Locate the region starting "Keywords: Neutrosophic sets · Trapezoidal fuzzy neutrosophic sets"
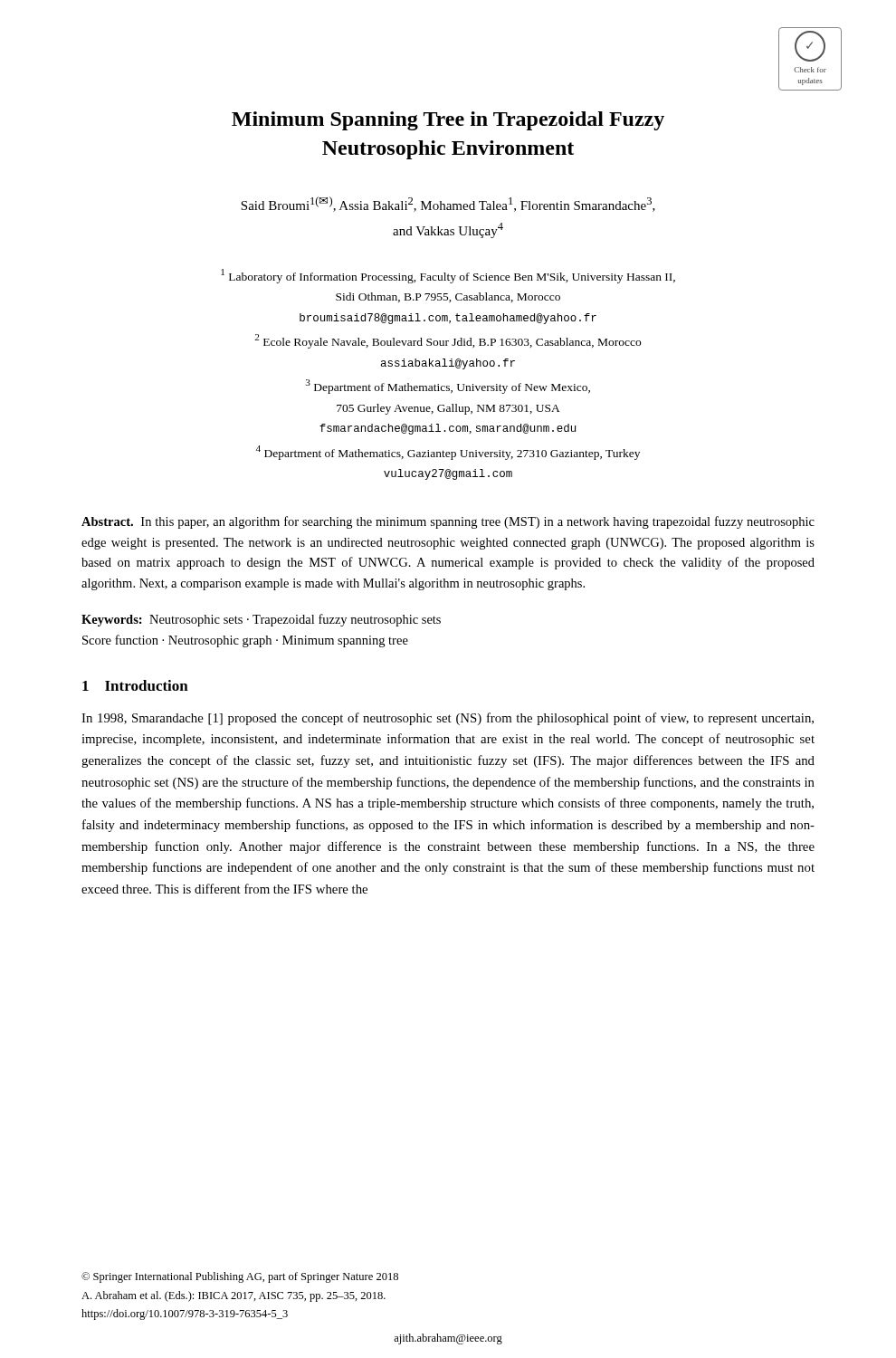896x1358 pixels. point(261,630)
